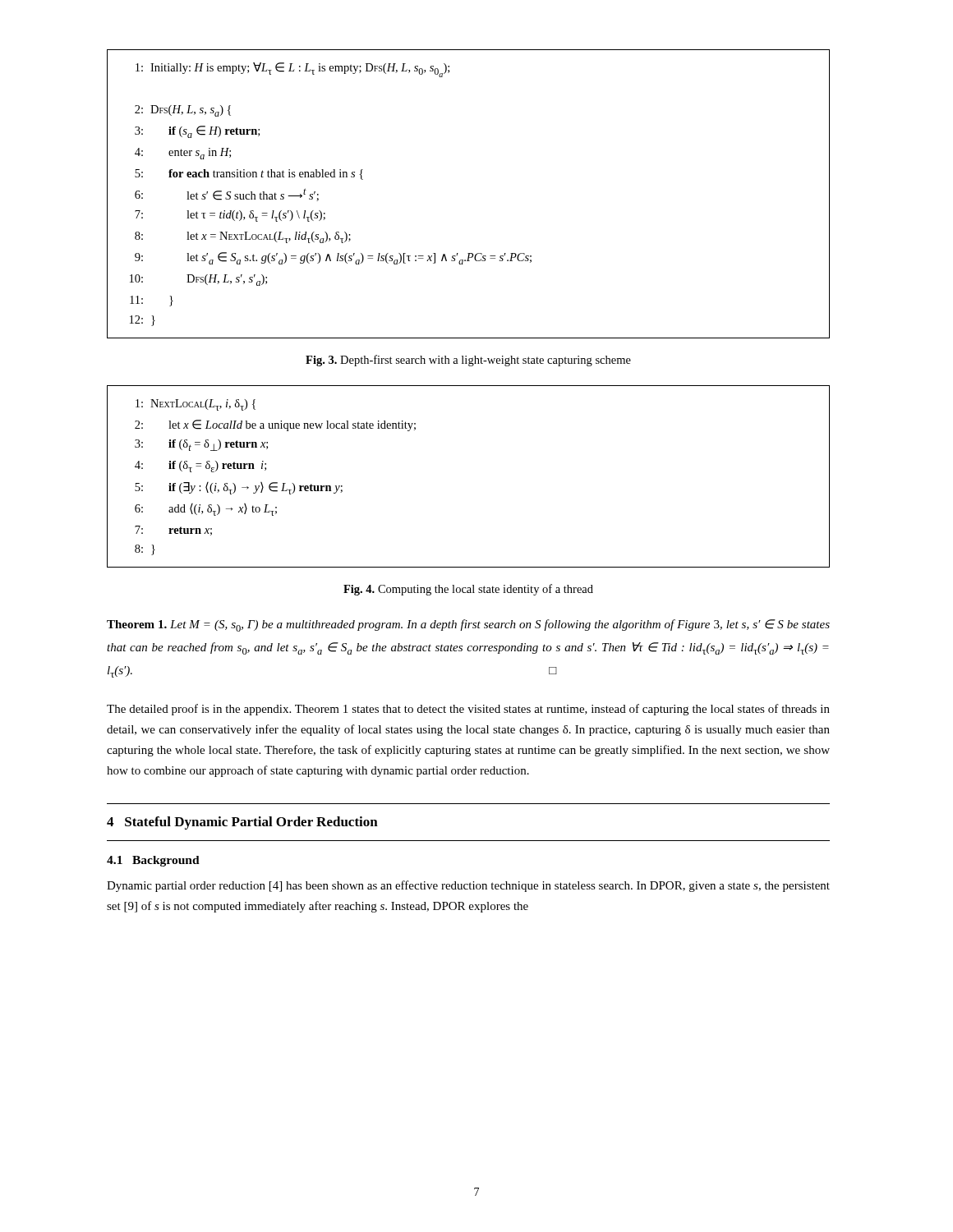This screenshot has width=953, height=1232.
Task: Select the text block starting "Theorem 1. Let M = (S, s0, Γ)"
Action: pos(468,649)
